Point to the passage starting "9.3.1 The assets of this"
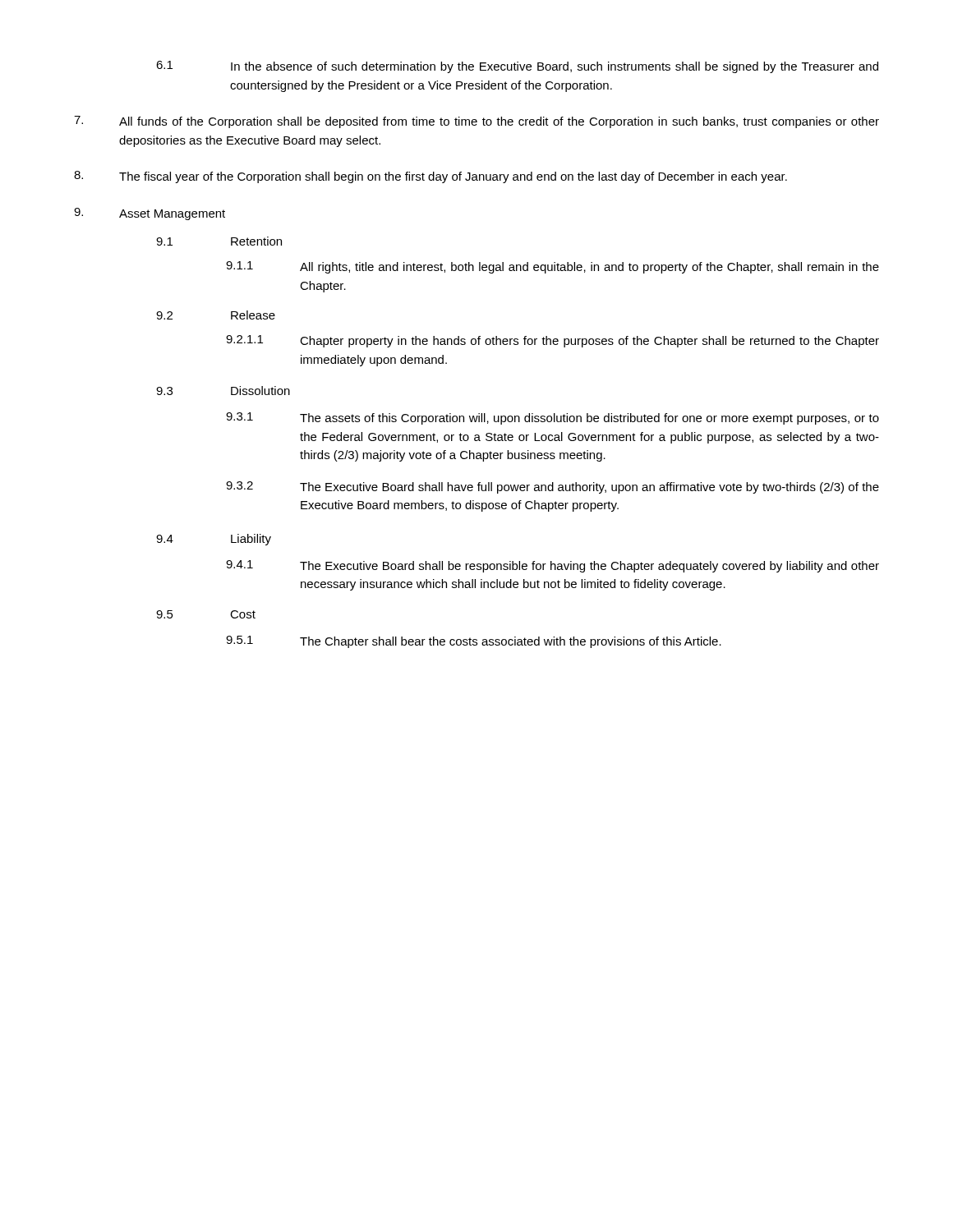The height and width of the screenshot is (1232, 953). [x=553, y=437]
